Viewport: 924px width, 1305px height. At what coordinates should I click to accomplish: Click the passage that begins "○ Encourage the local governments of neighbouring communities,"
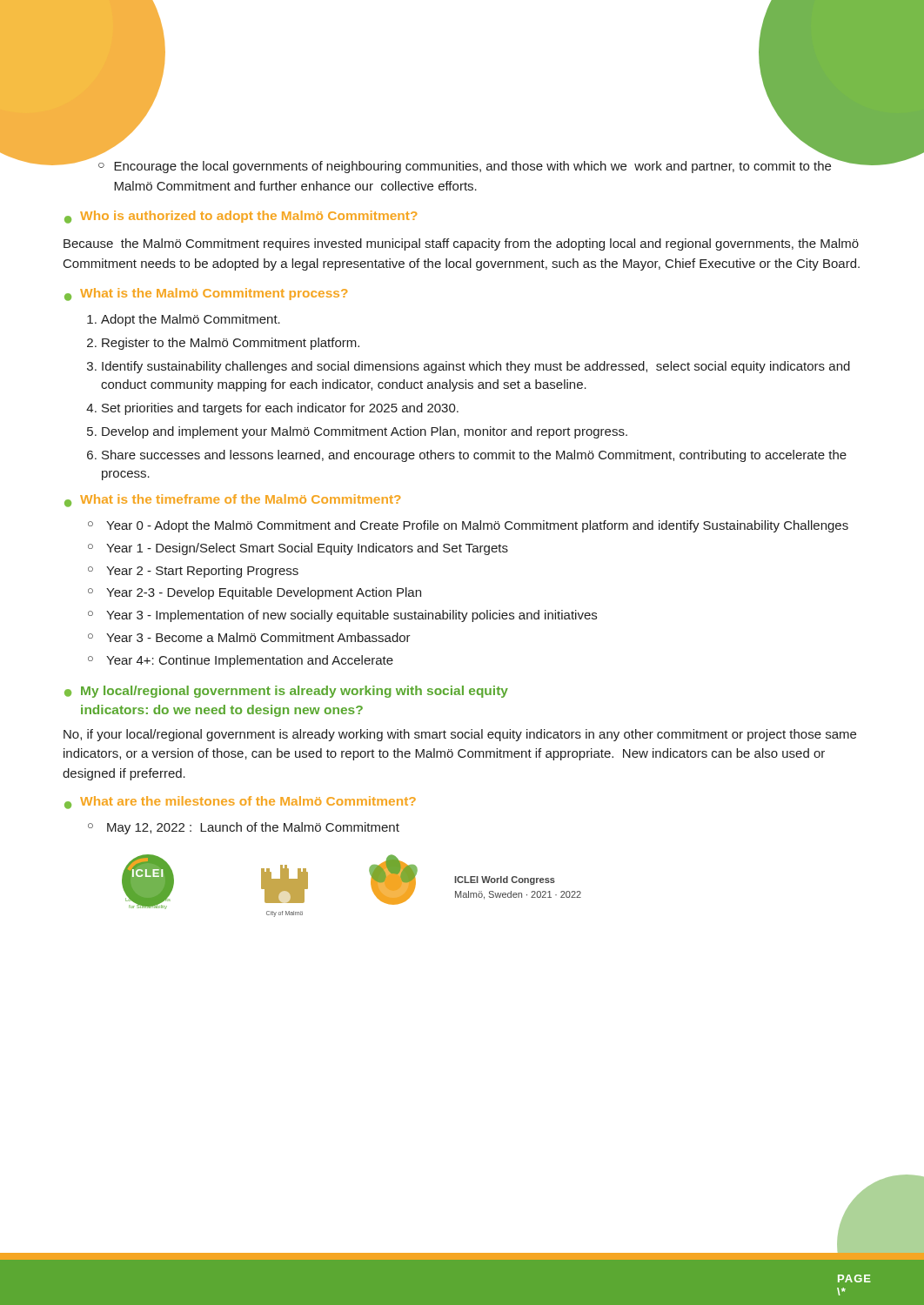(479, 176)
